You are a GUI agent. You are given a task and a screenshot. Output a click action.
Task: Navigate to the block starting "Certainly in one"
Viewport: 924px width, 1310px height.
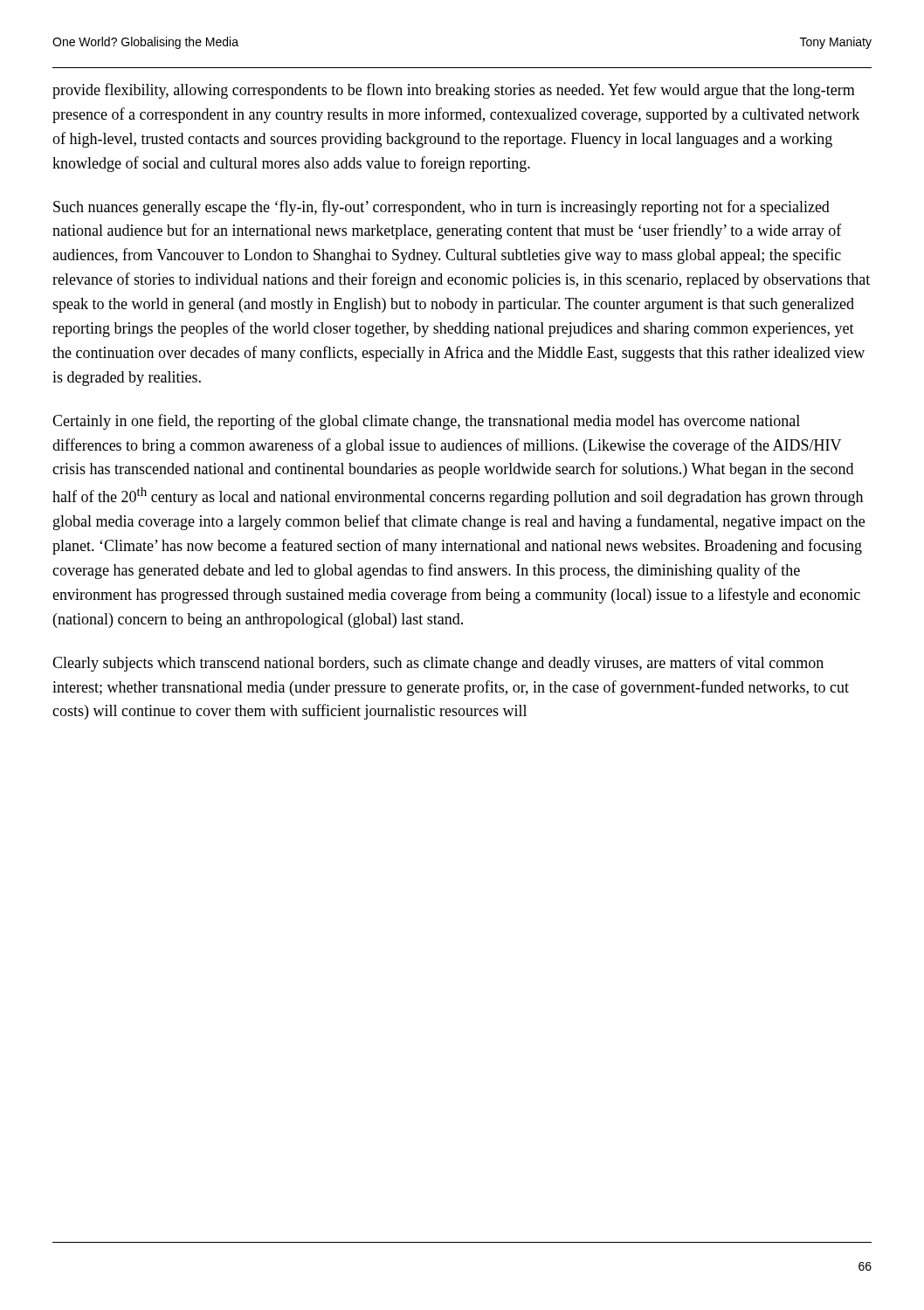click(x=459, y=520)
